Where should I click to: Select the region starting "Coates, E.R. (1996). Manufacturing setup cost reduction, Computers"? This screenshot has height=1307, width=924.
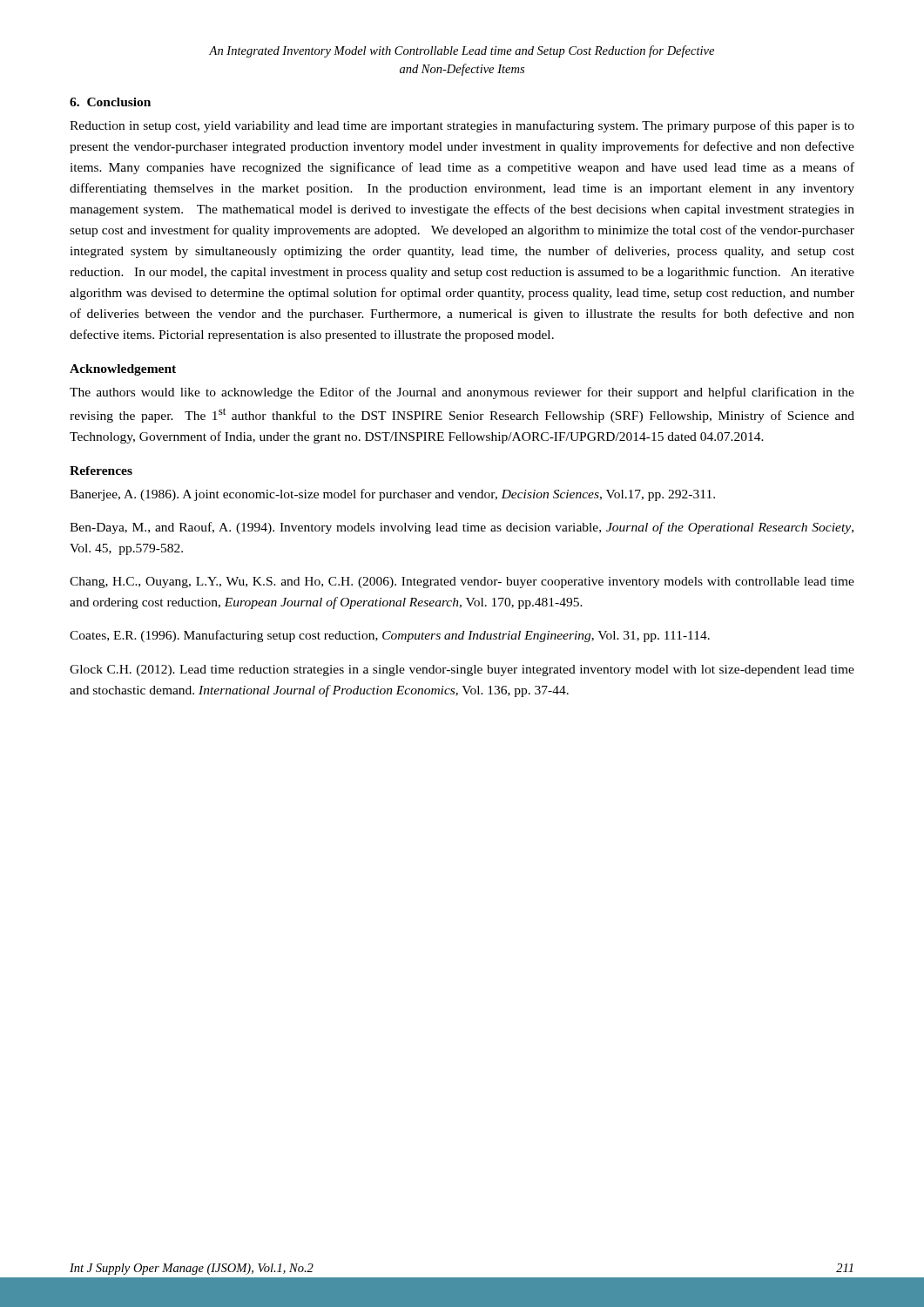390,635
